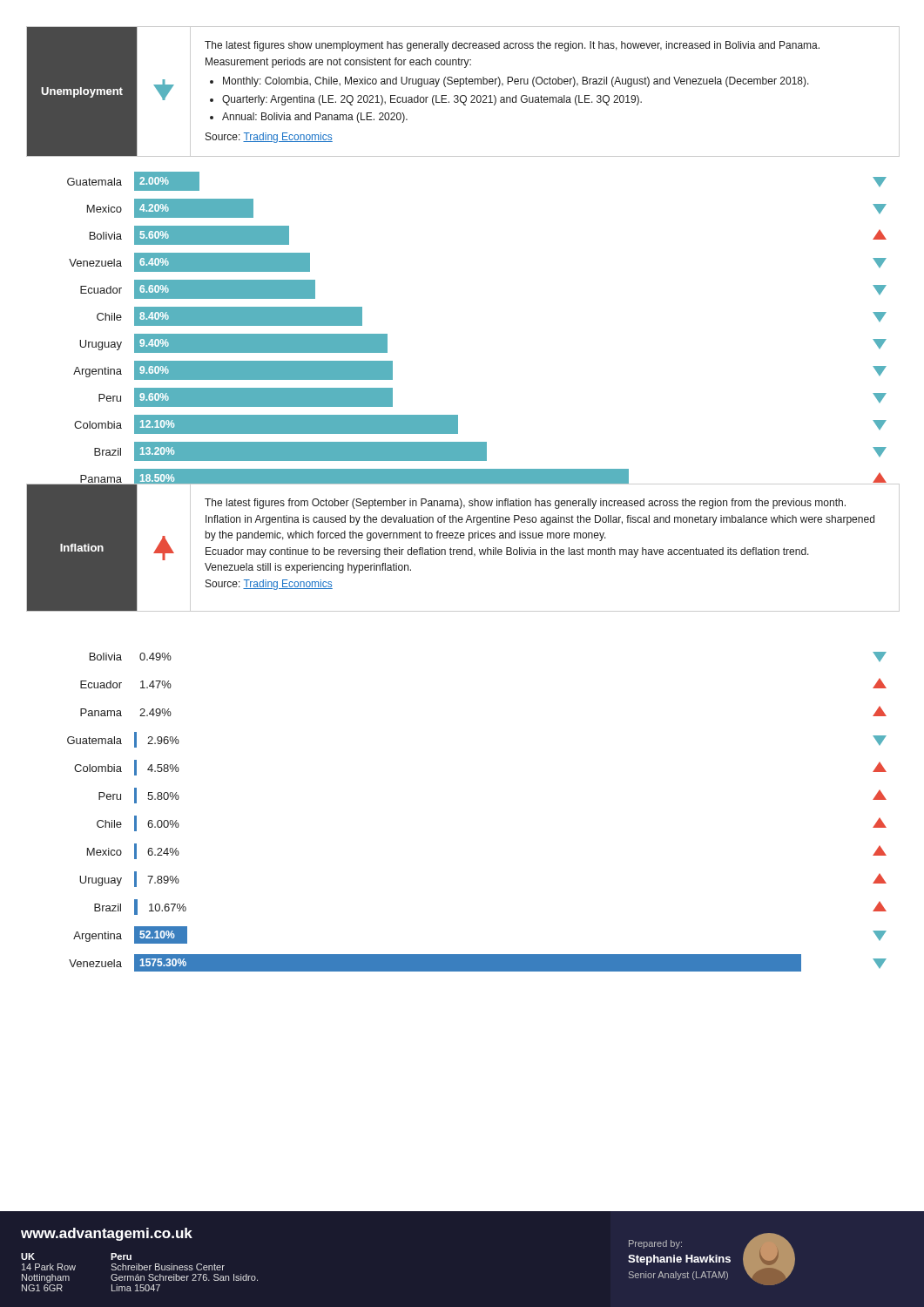924x1307 pixels.
Task: Select the block starting "The latest figures show unemployment"
Action: [545, 91]
